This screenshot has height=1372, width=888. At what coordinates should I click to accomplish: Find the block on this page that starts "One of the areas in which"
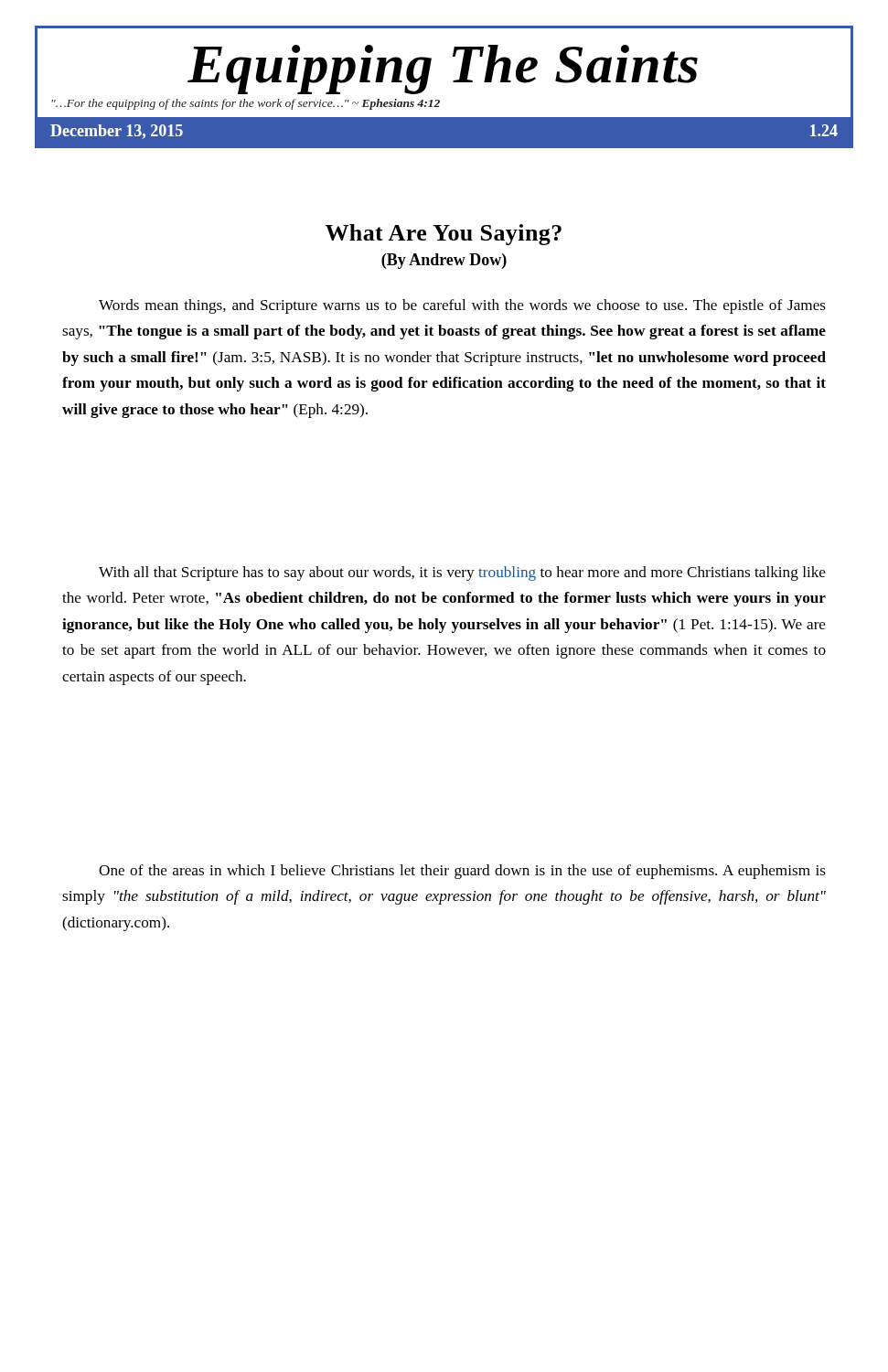444,897
